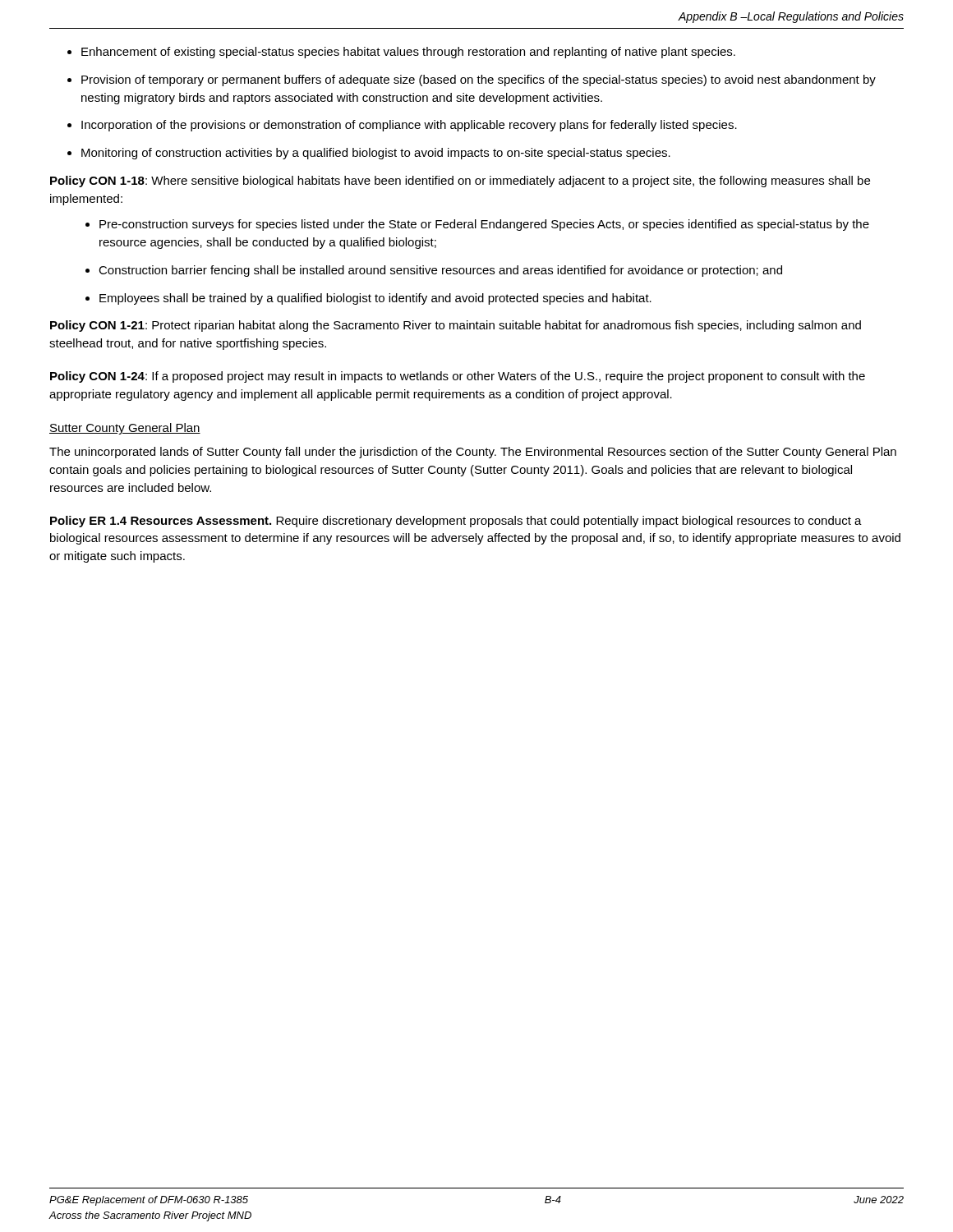Find the list item containing "Provision of temporary or permanent"
The height and width of the screenshot is (1232, 953).
tap(478, 88)
